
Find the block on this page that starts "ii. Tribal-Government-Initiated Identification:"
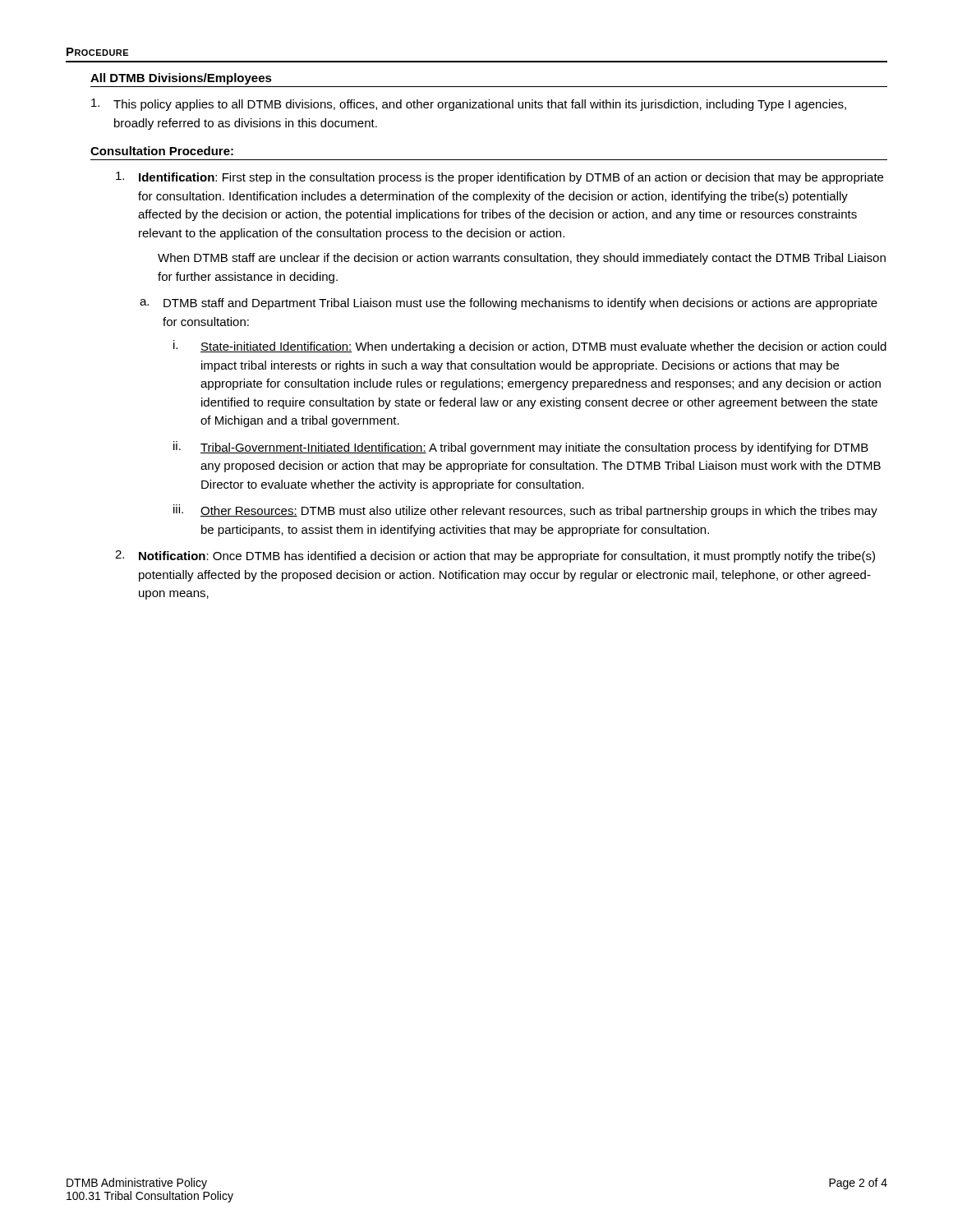[x=530, y=466]
